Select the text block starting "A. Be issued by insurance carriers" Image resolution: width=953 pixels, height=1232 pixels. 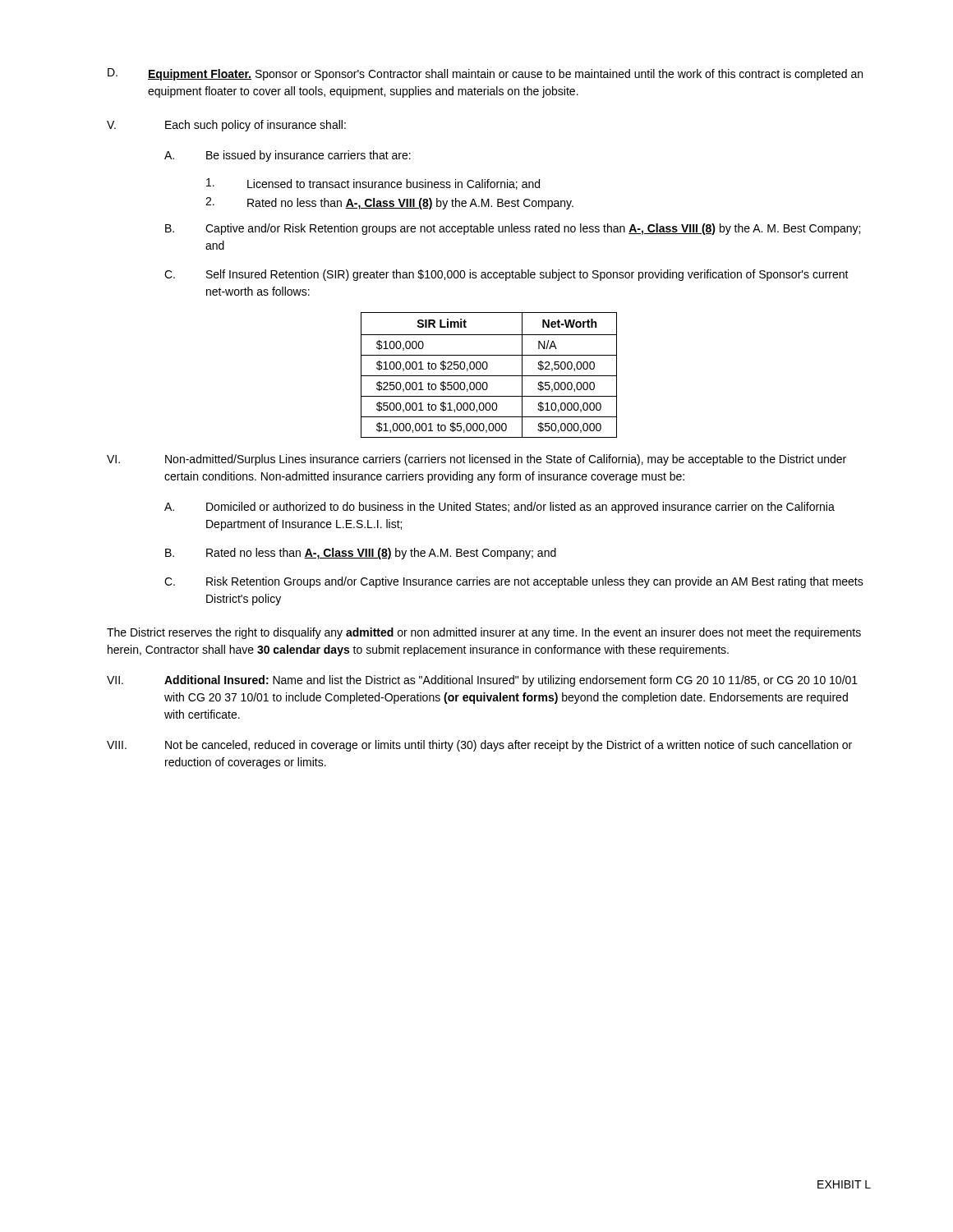coord(288,156)
